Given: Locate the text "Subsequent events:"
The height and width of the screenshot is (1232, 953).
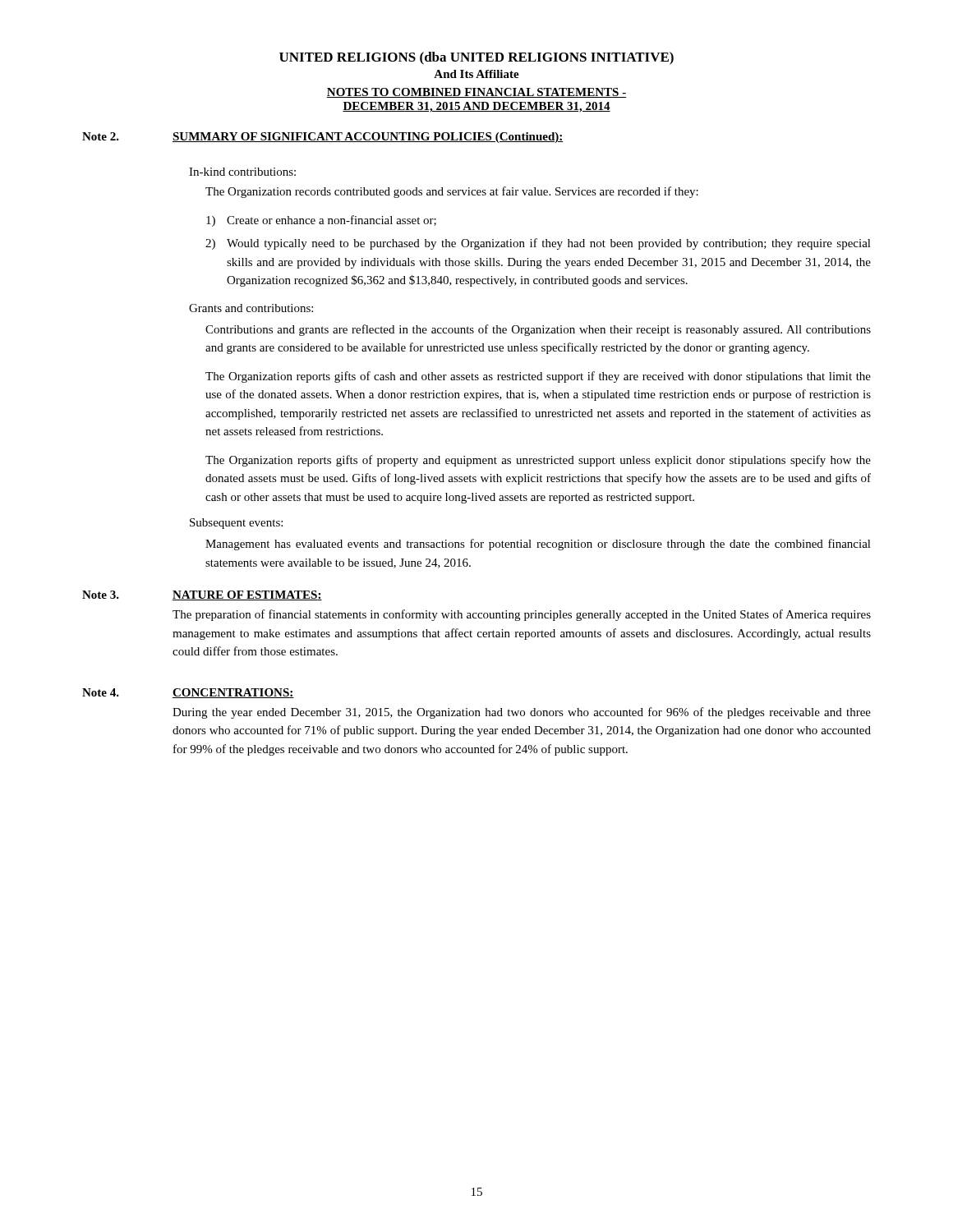Looking at the screenshot, I should (x=236, y=522).
